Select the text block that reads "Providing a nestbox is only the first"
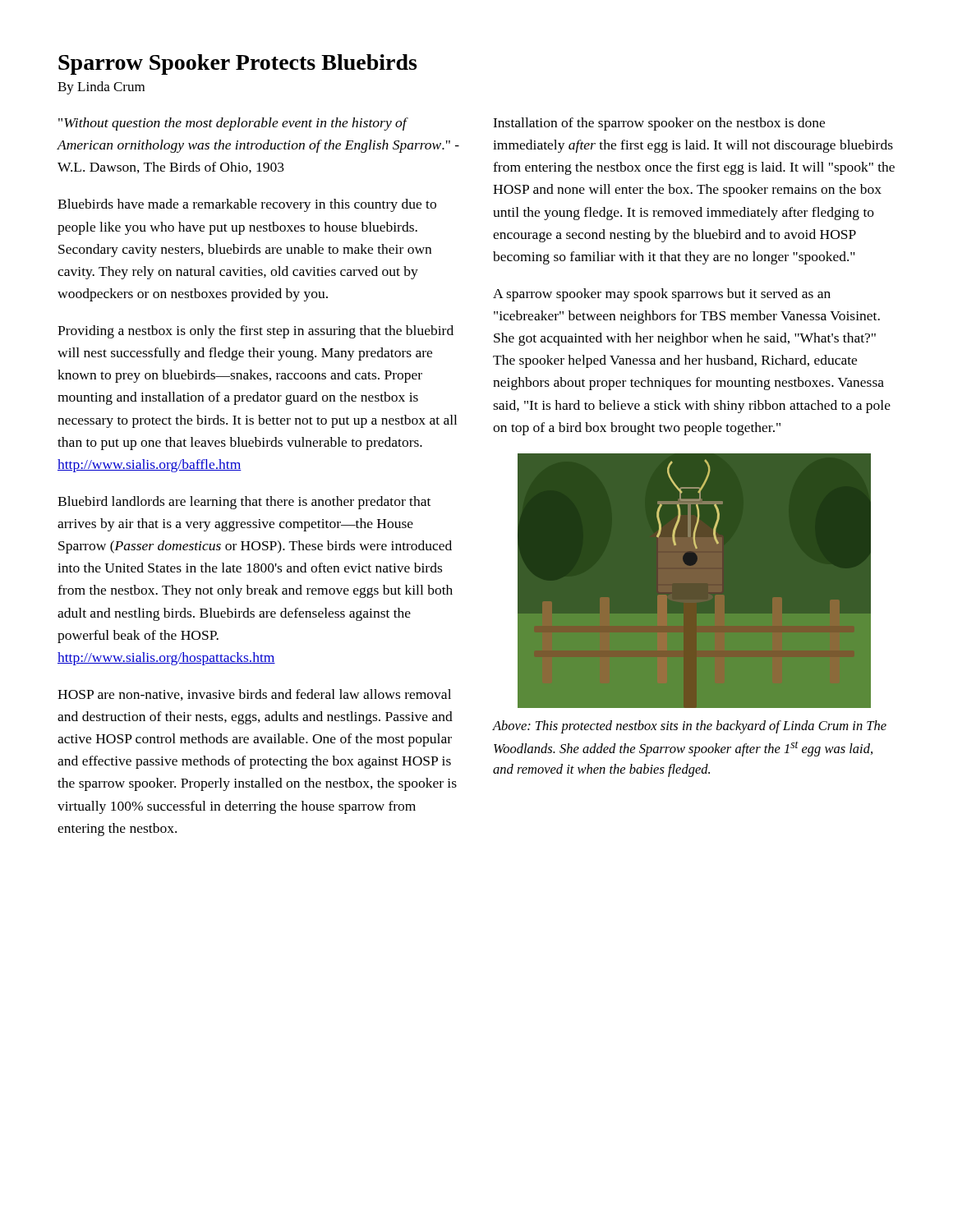The image size is (953, 1232). (x=258, y=397)
